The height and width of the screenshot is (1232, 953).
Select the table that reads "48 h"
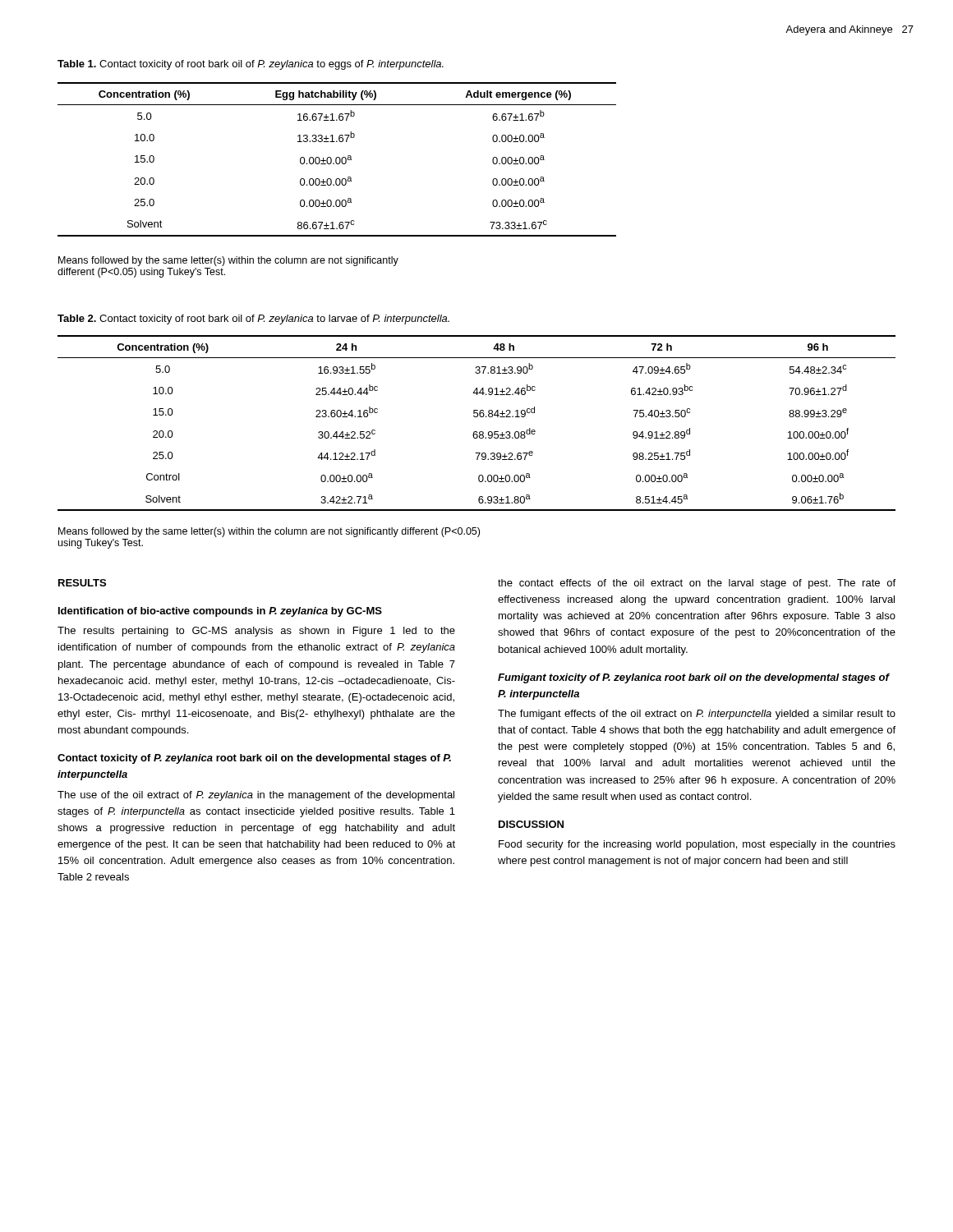pyautogui.click(x=476, y=423)
